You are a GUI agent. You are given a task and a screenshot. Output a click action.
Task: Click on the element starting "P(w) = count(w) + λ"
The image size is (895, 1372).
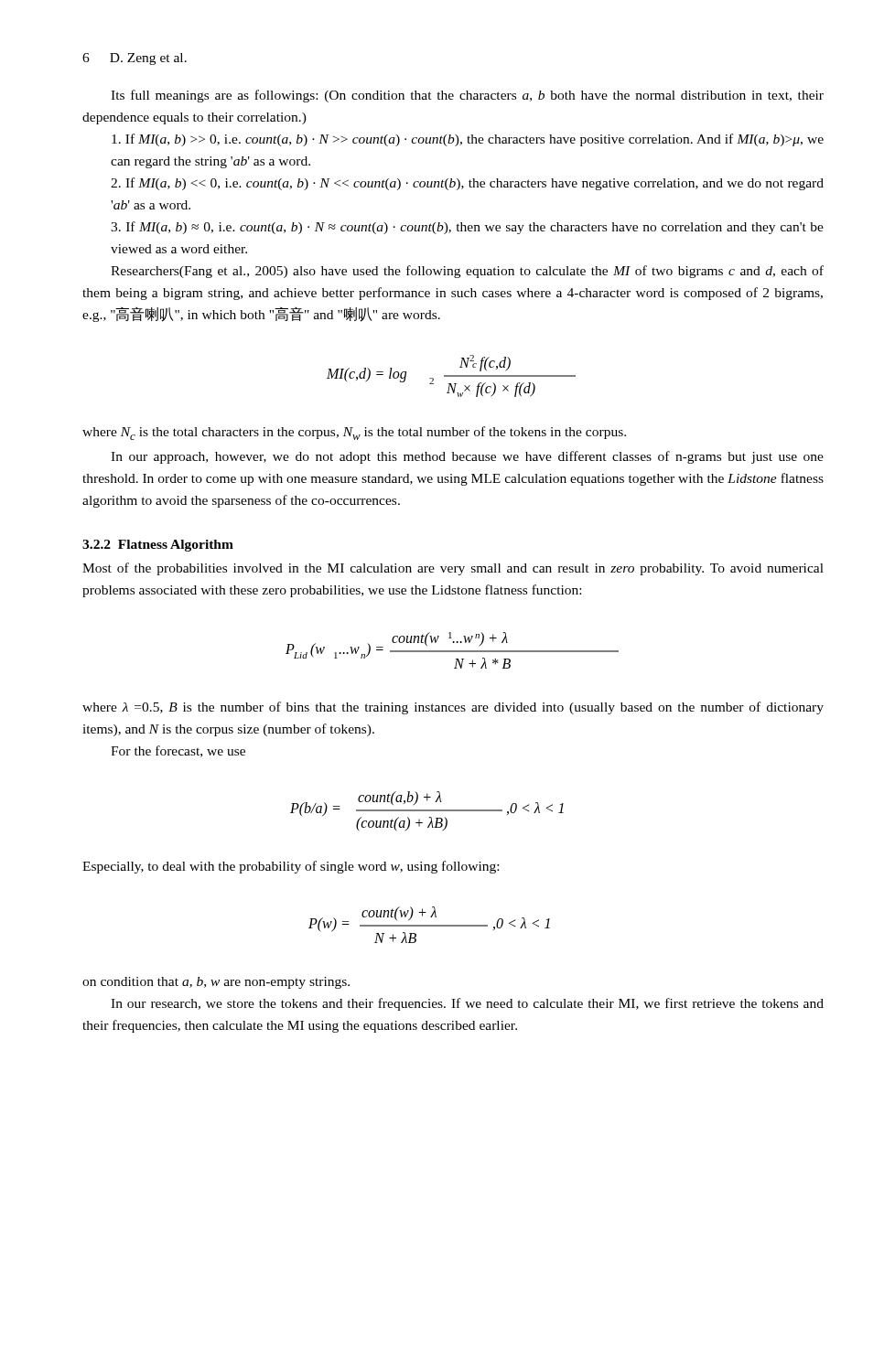pyautogui.click(x=453, y=923)
